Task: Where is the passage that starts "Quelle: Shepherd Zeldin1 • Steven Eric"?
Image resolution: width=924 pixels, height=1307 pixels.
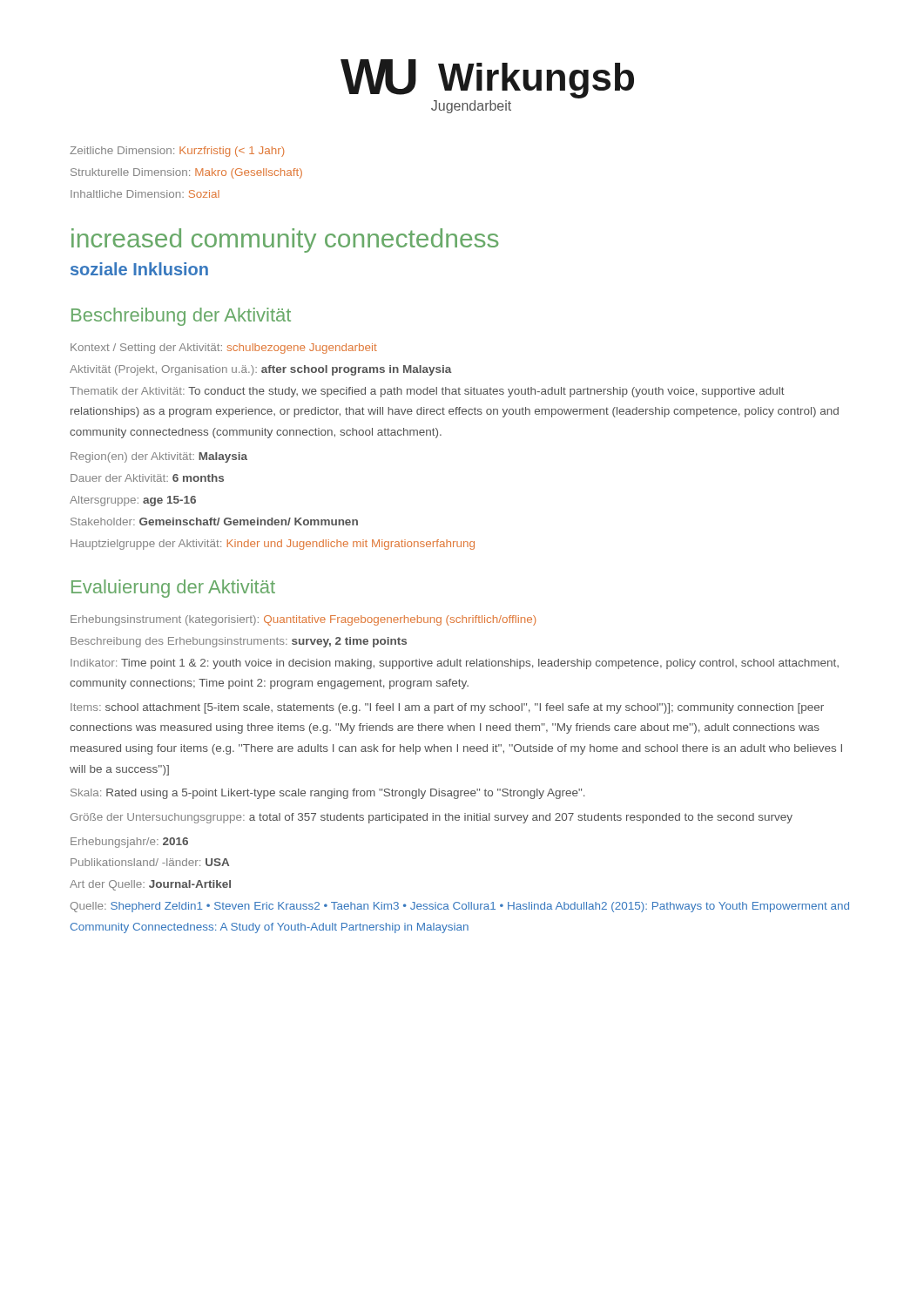Action: (460, 916)
